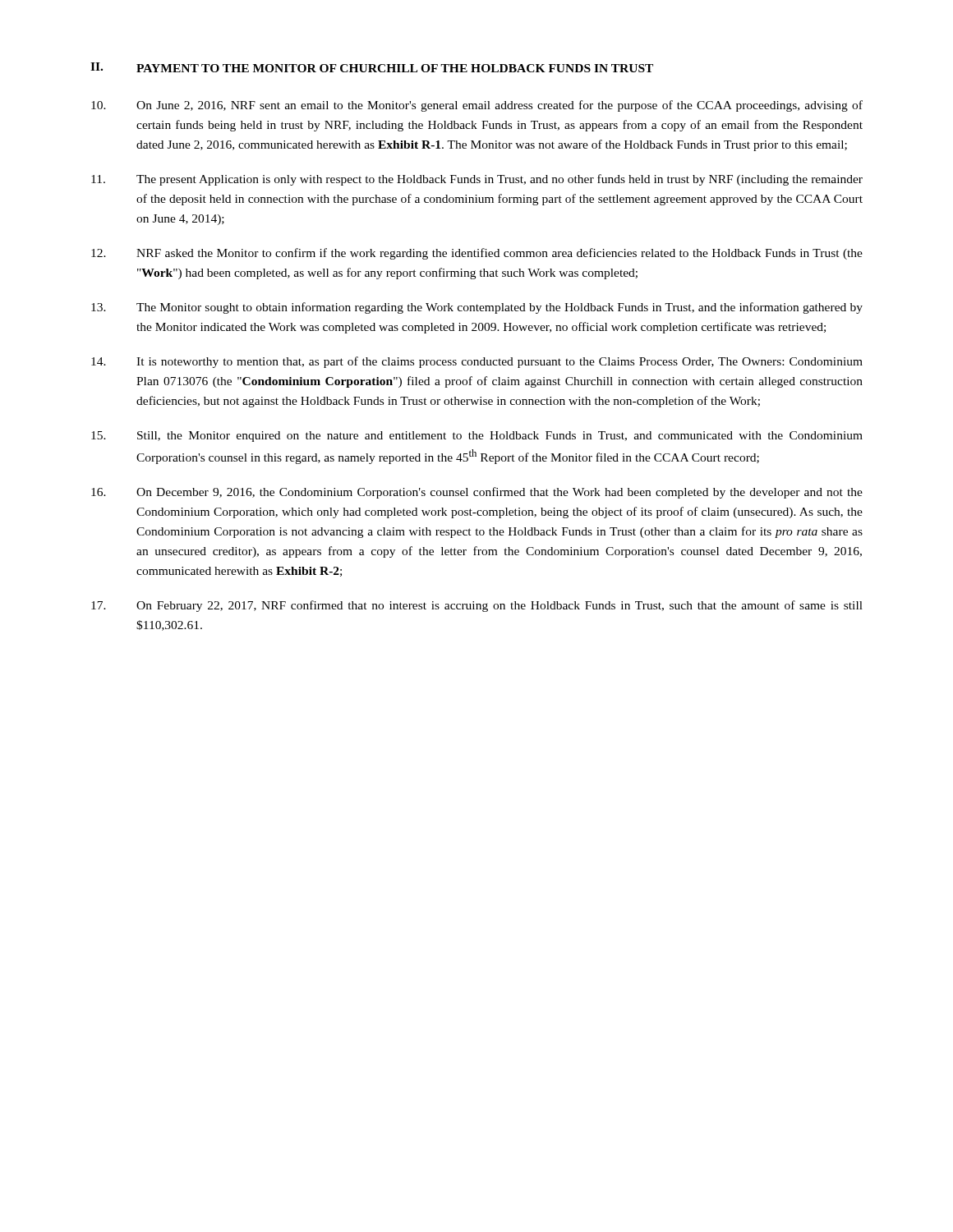
Task: Select the text block starting "II. PAYMENT TO THE MONITOR OF CHURCHILL"
Action: click(x=372, y=68)
